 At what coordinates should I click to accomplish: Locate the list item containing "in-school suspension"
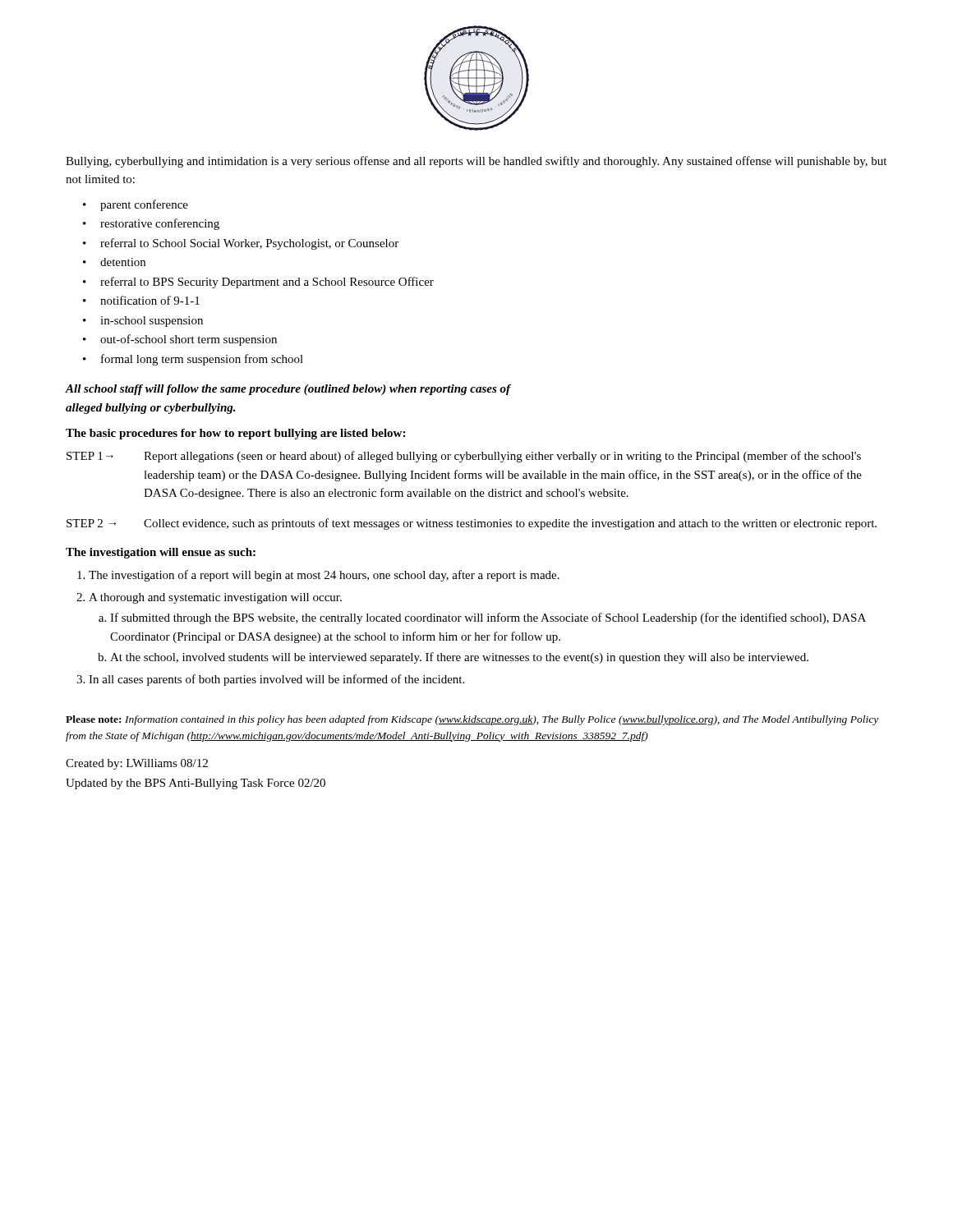point(152,322)
